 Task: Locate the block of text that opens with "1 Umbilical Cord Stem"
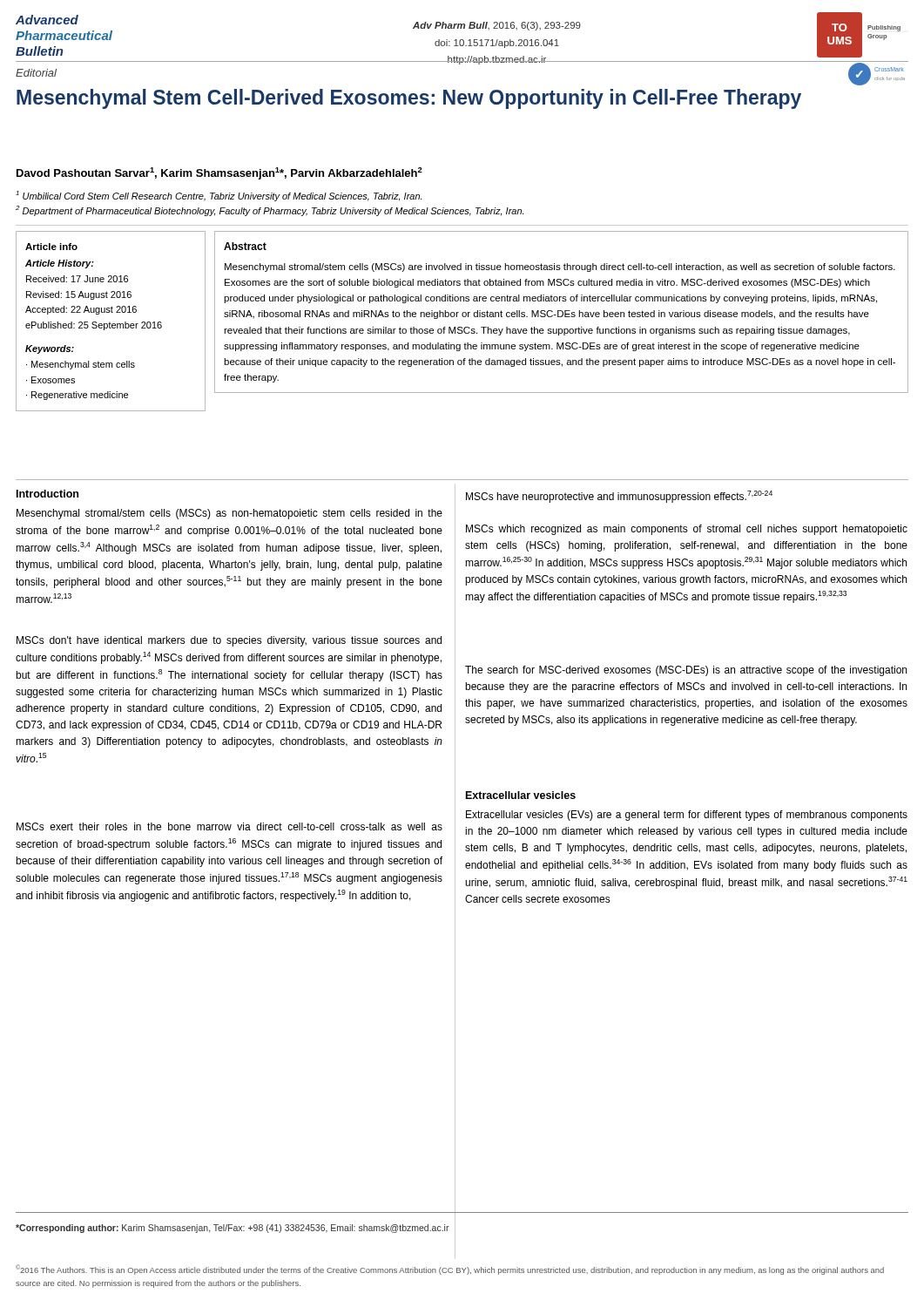click(x=270, y=203)
